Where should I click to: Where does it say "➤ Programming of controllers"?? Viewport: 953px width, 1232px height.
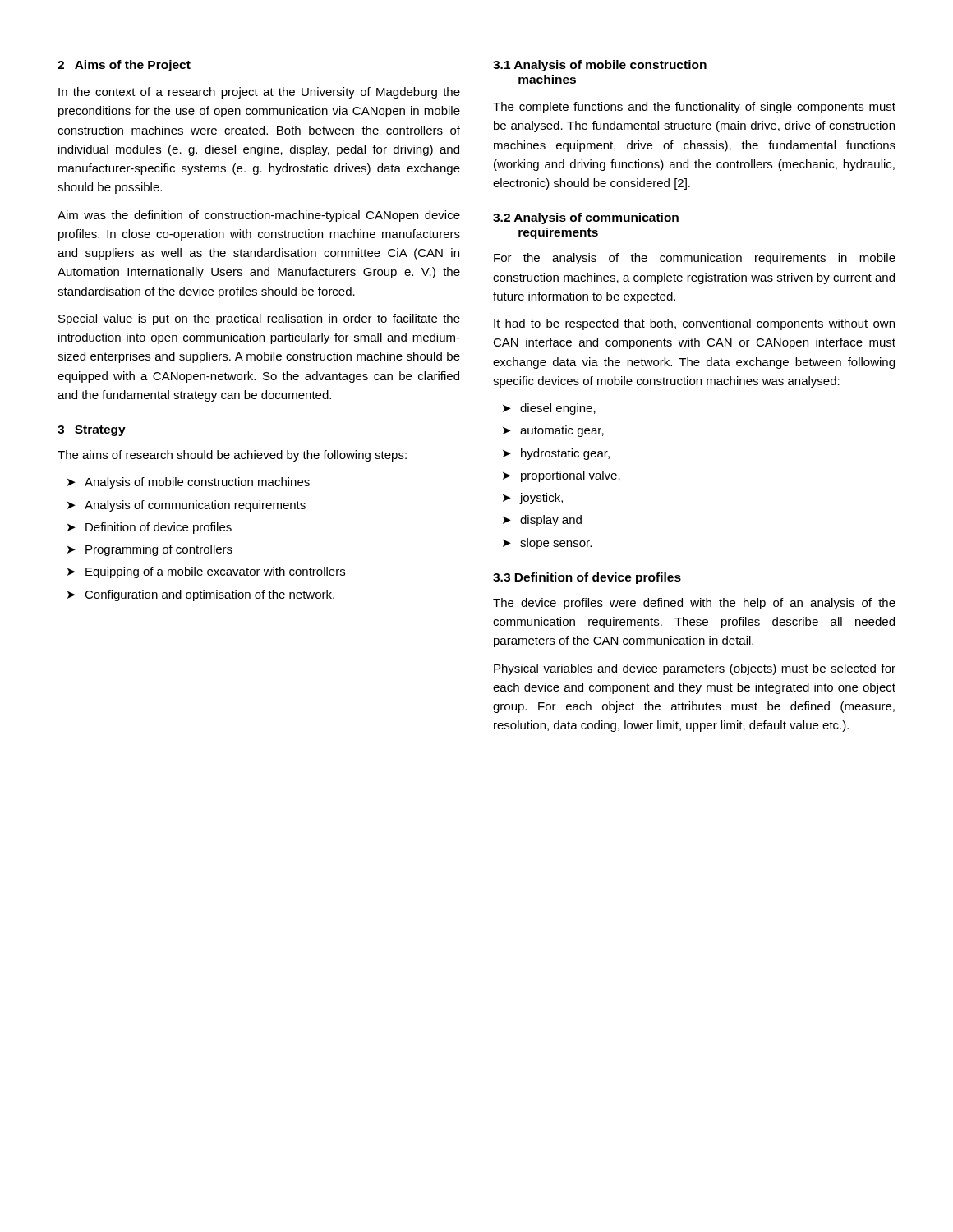pyautogui.click(x=149, y=549)
